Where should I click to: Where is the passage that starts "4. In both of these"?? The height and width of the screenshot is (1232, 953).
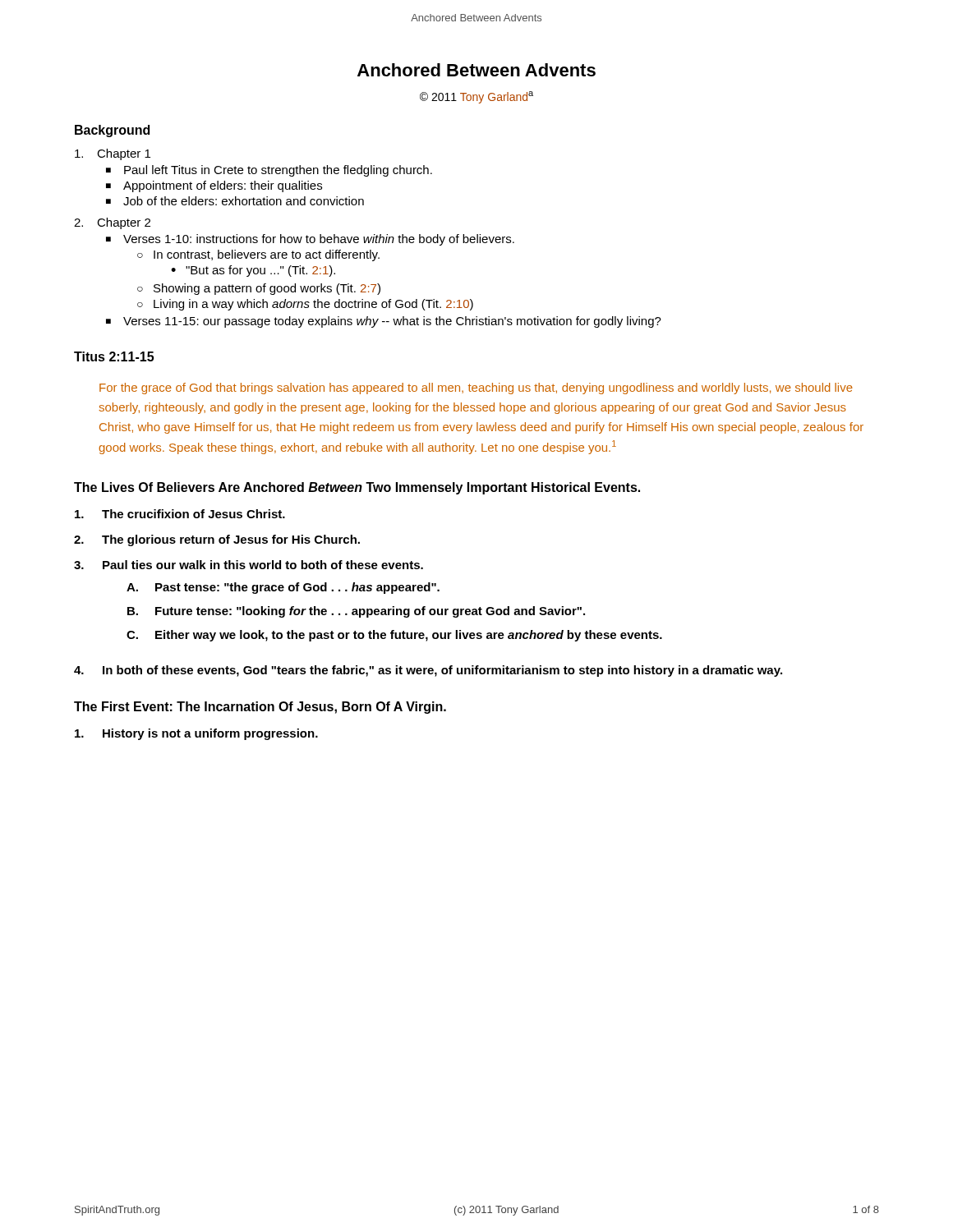click(476, 670)
